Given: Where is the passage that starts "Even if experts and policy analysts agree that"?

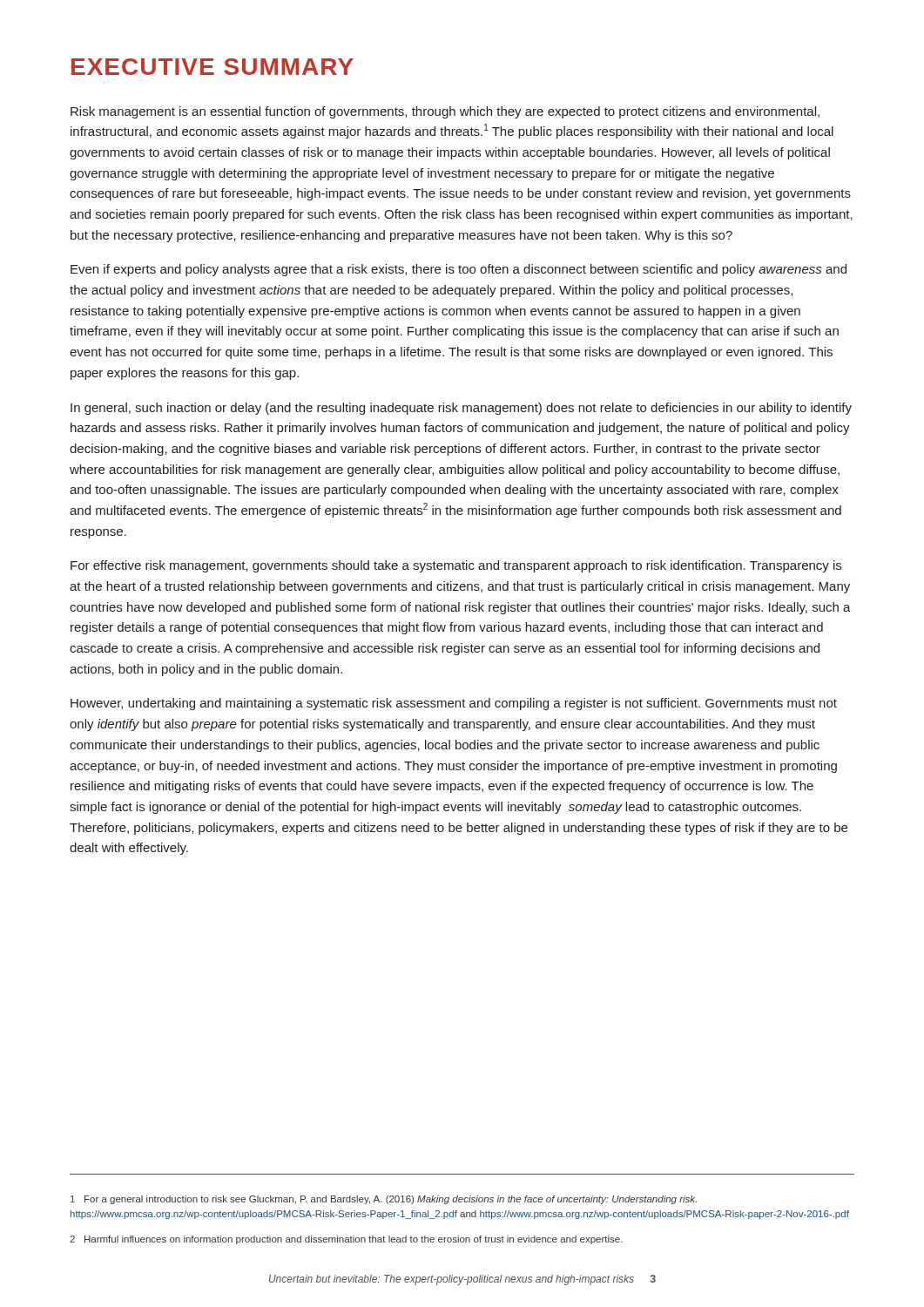Looking at the screenshot, I should click(462, 321).
